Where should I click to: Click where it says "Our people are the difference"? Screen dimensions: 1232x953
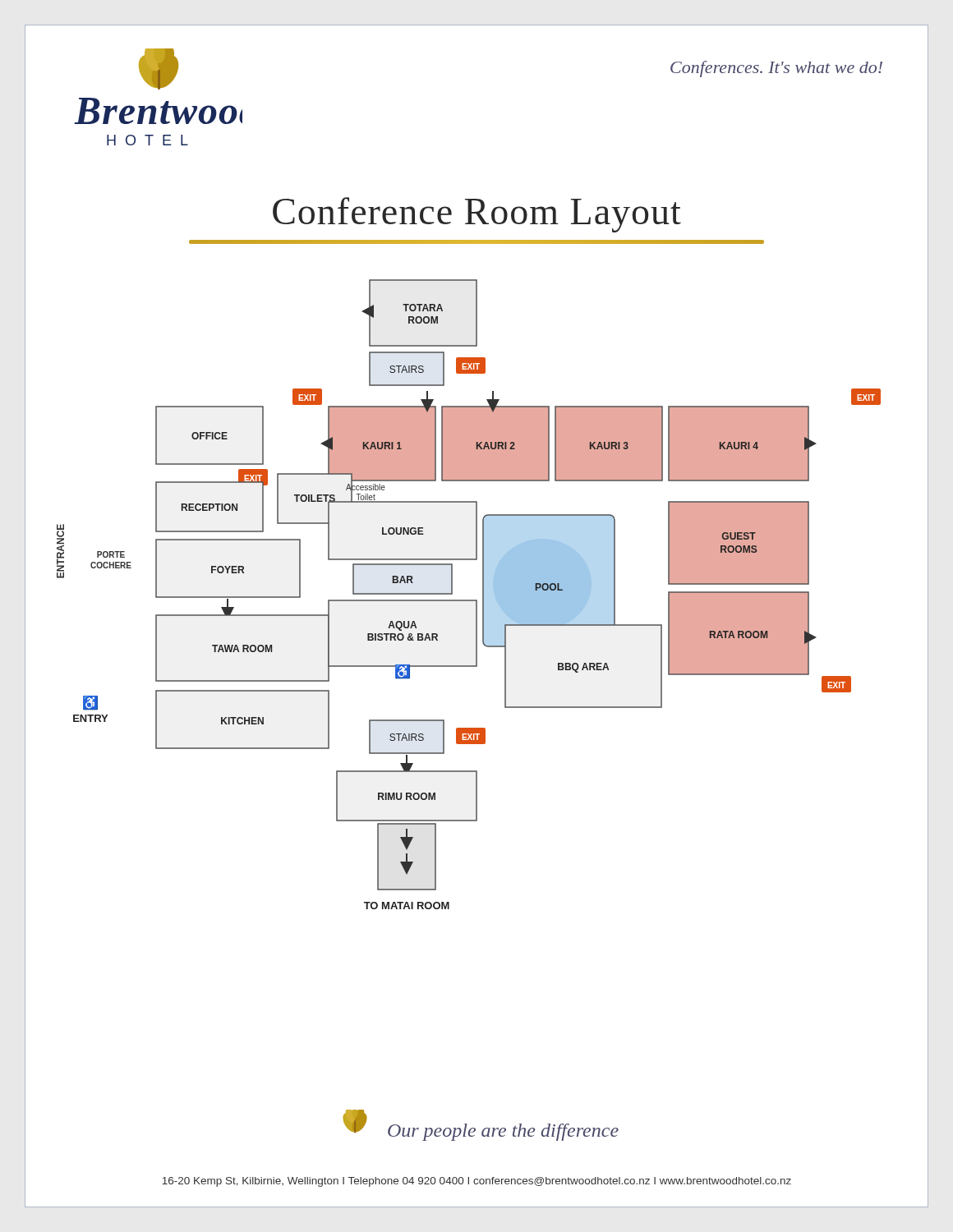point(503,1130)
